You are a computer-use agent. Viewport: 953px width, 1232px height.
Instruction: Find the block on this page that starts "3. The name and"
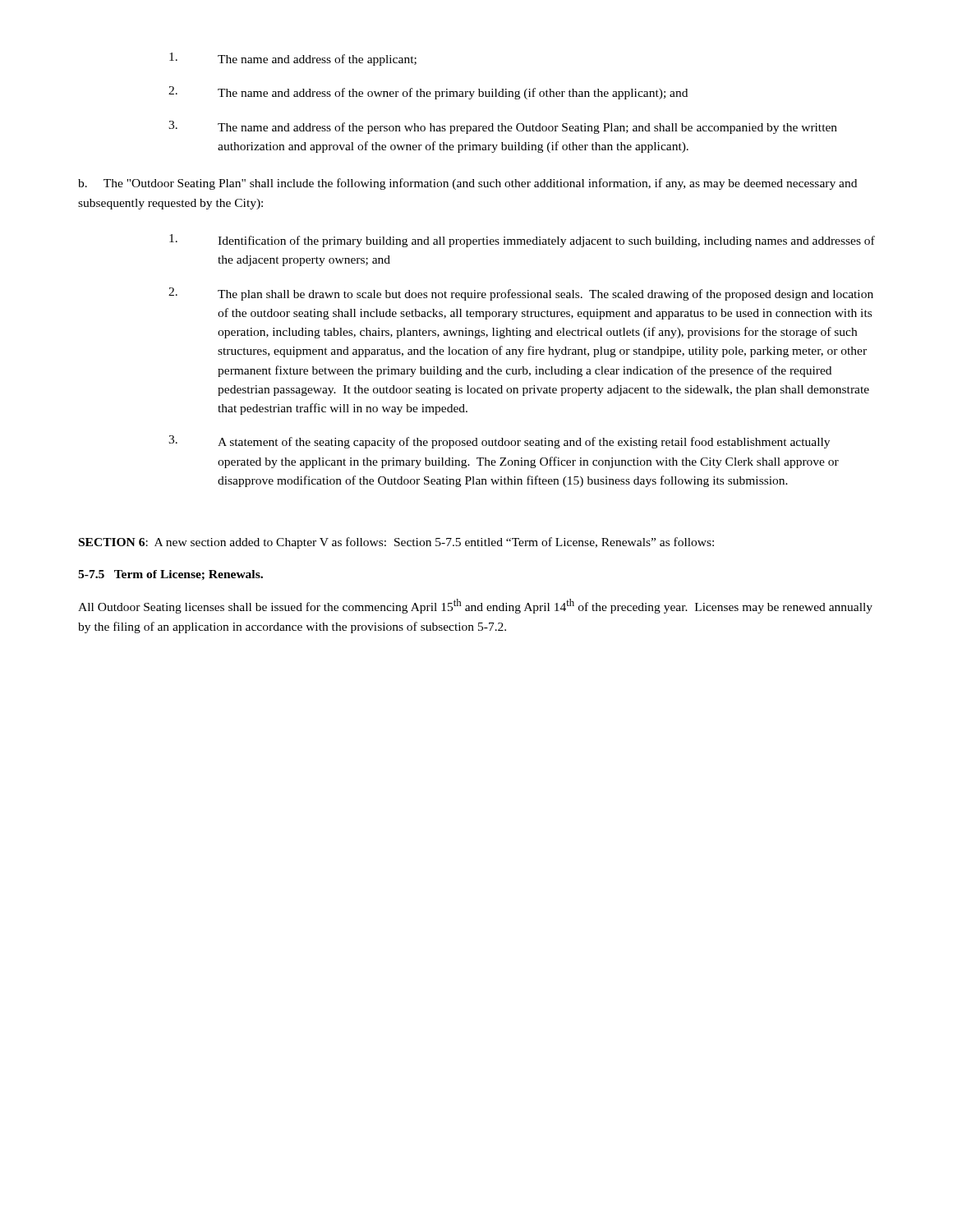[522, 136]
